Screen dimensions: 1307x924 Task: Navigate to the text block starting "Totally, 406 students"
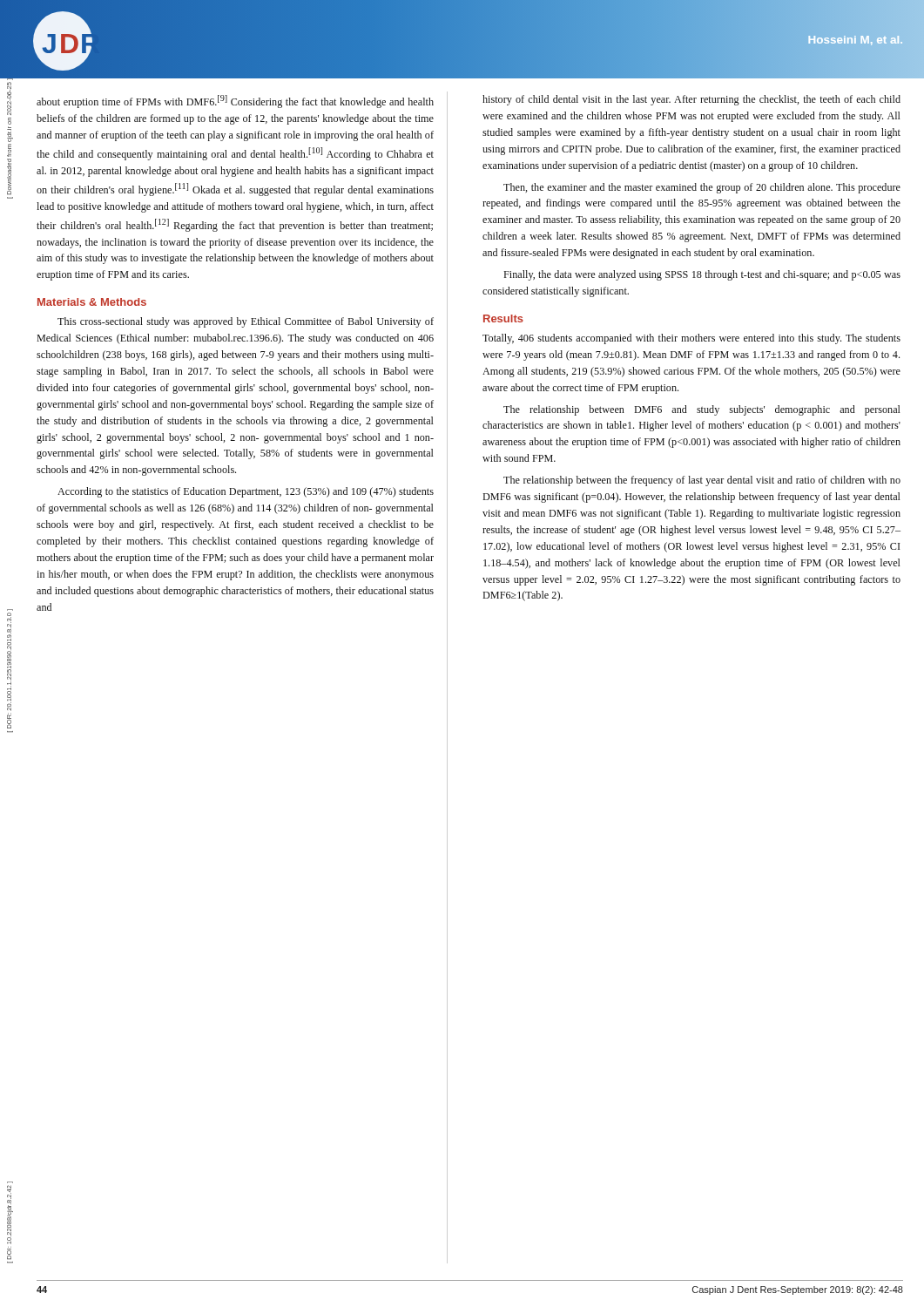click(x=691, y=467)
